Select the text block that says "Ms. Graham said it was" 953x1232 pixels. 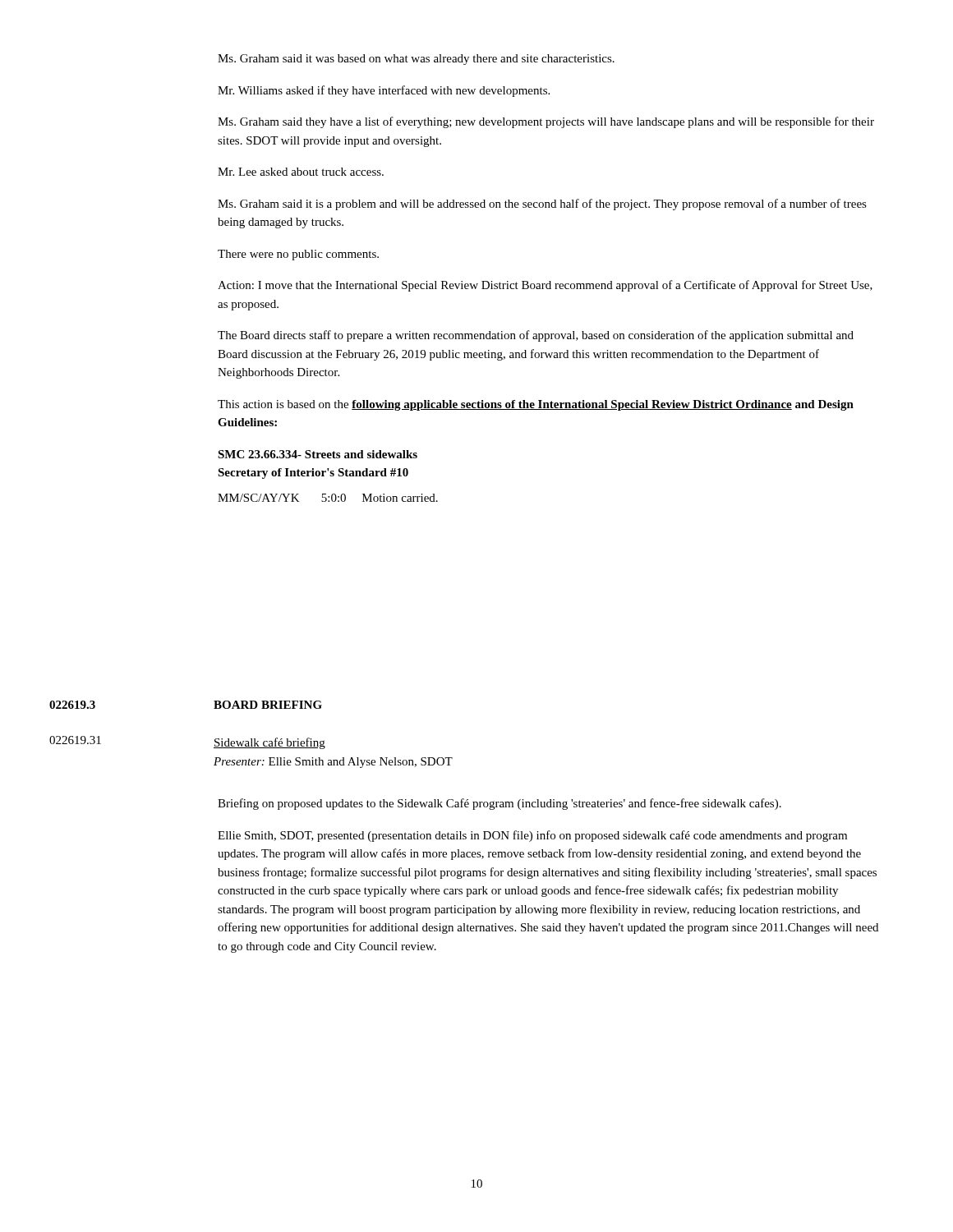pyautogui.click(x=416, y=58)
